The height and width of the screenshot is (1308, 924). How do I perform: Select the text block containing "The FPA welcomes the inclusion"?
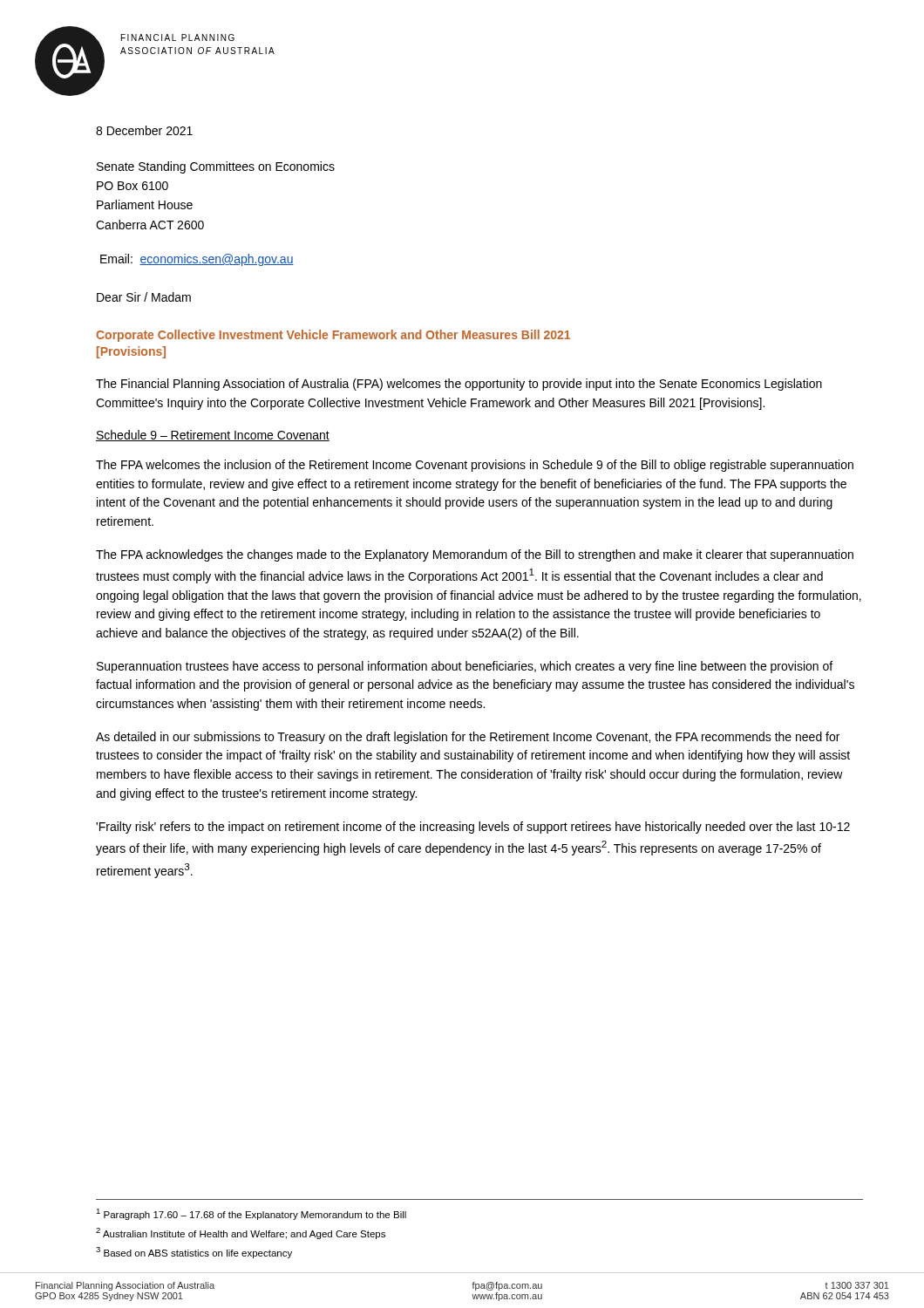point(475,493)
